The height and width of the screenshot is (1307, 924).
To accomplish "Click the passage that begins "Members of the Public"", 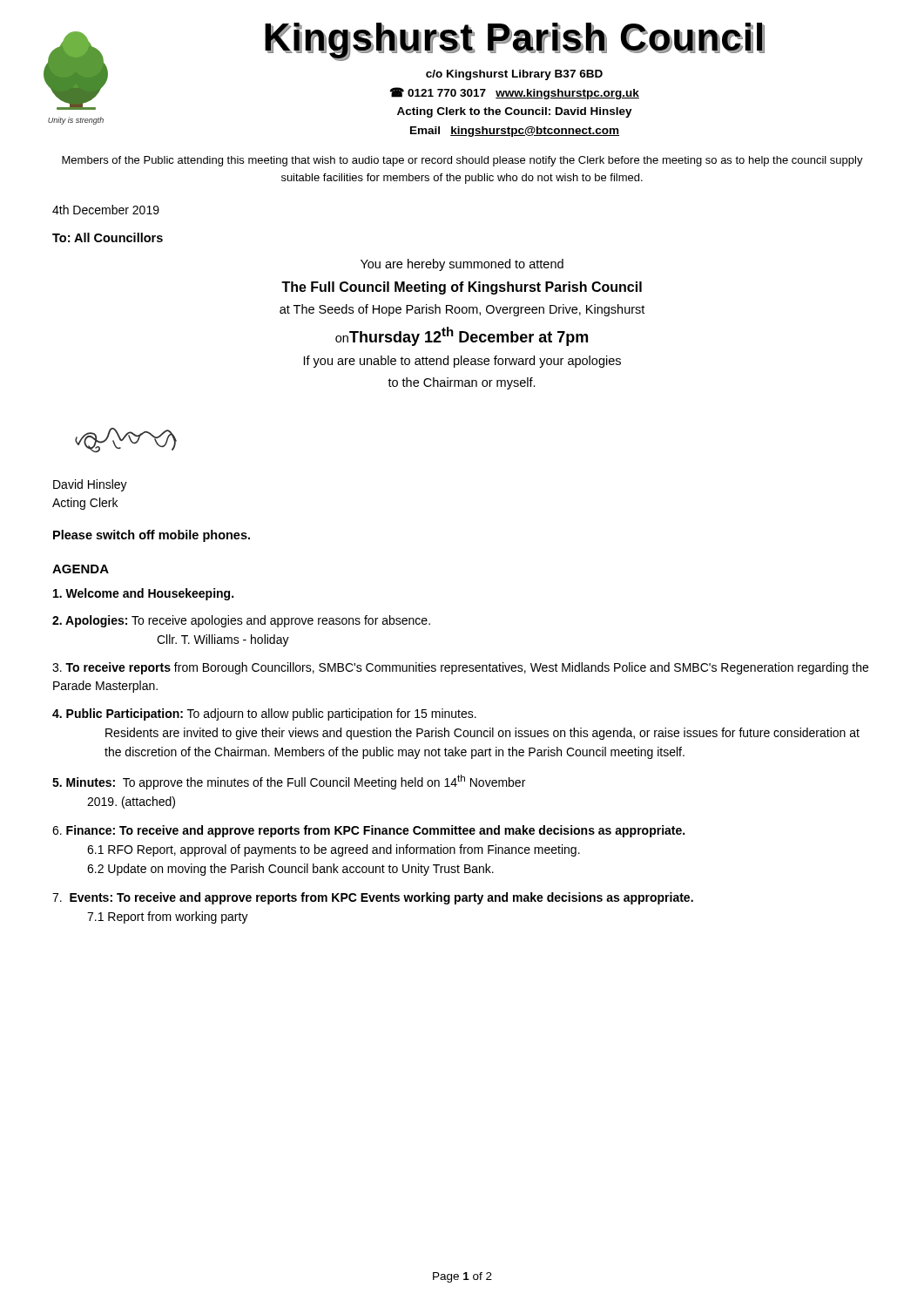I will point(462,169).
